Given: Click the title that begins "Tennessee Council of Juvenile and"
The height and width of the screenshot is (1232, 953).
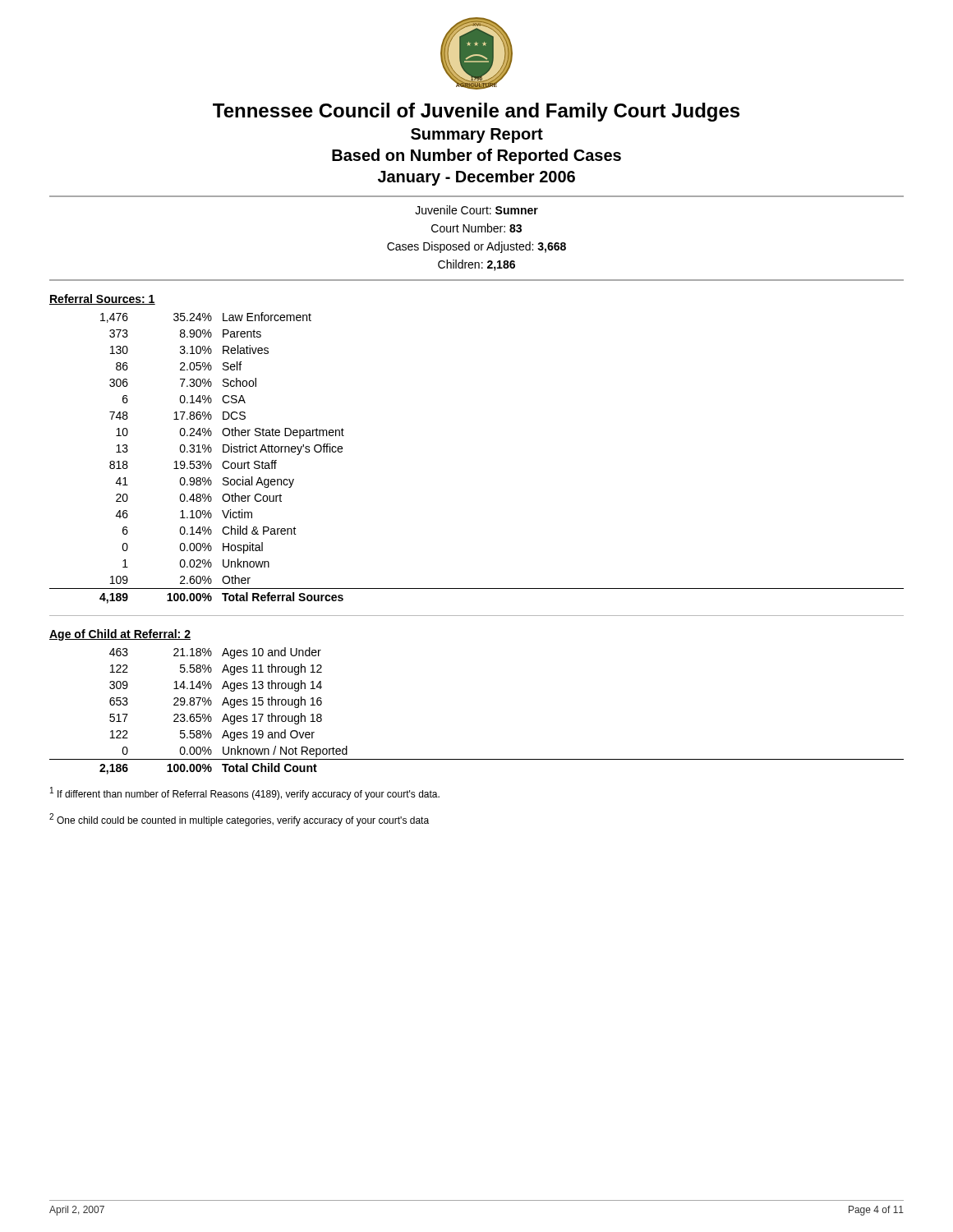Looking at the screenshot, I should coord(476,143).
